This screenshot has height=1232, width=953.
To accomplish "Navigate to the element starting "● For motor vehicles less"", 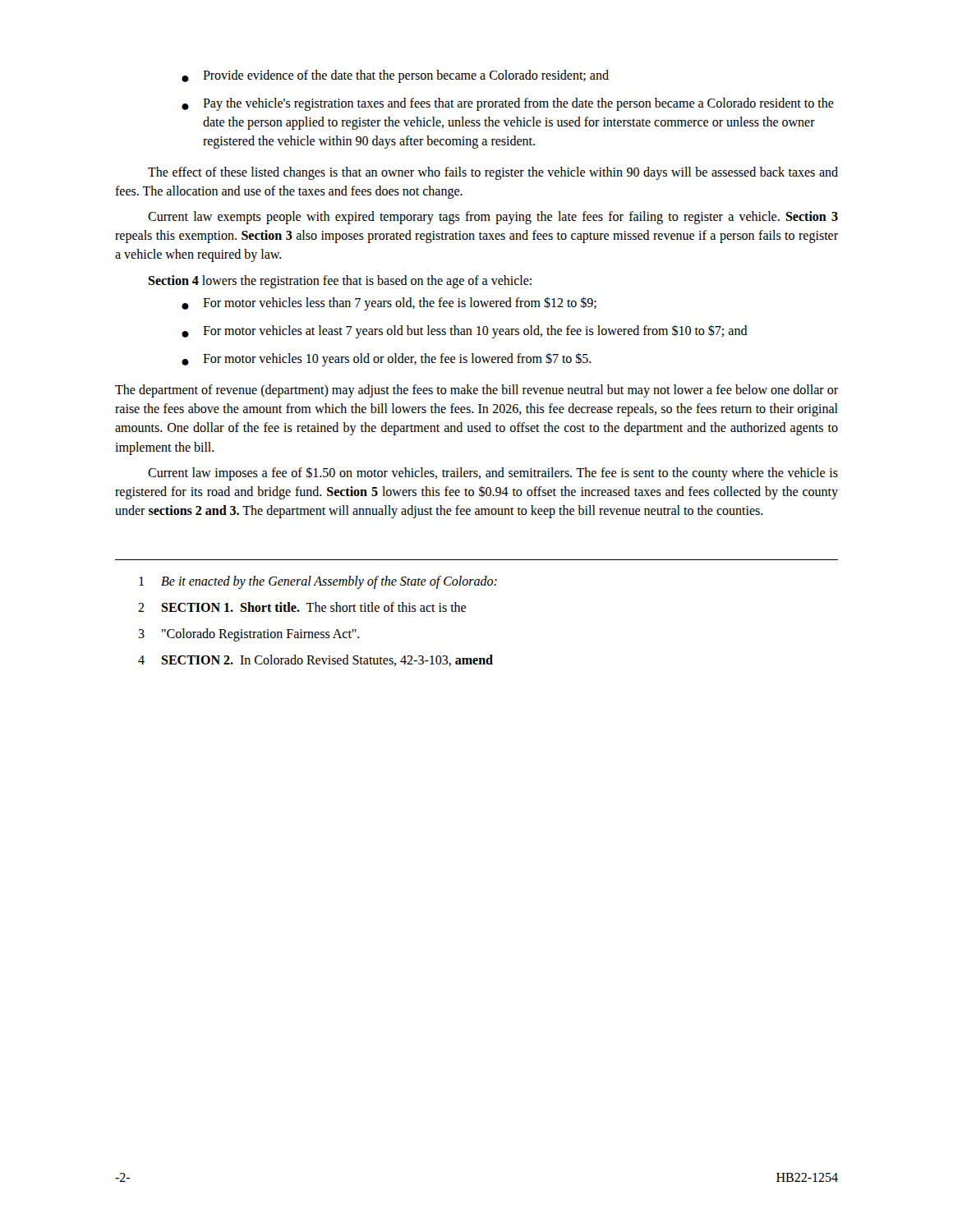I will click(x=509, y=305).
